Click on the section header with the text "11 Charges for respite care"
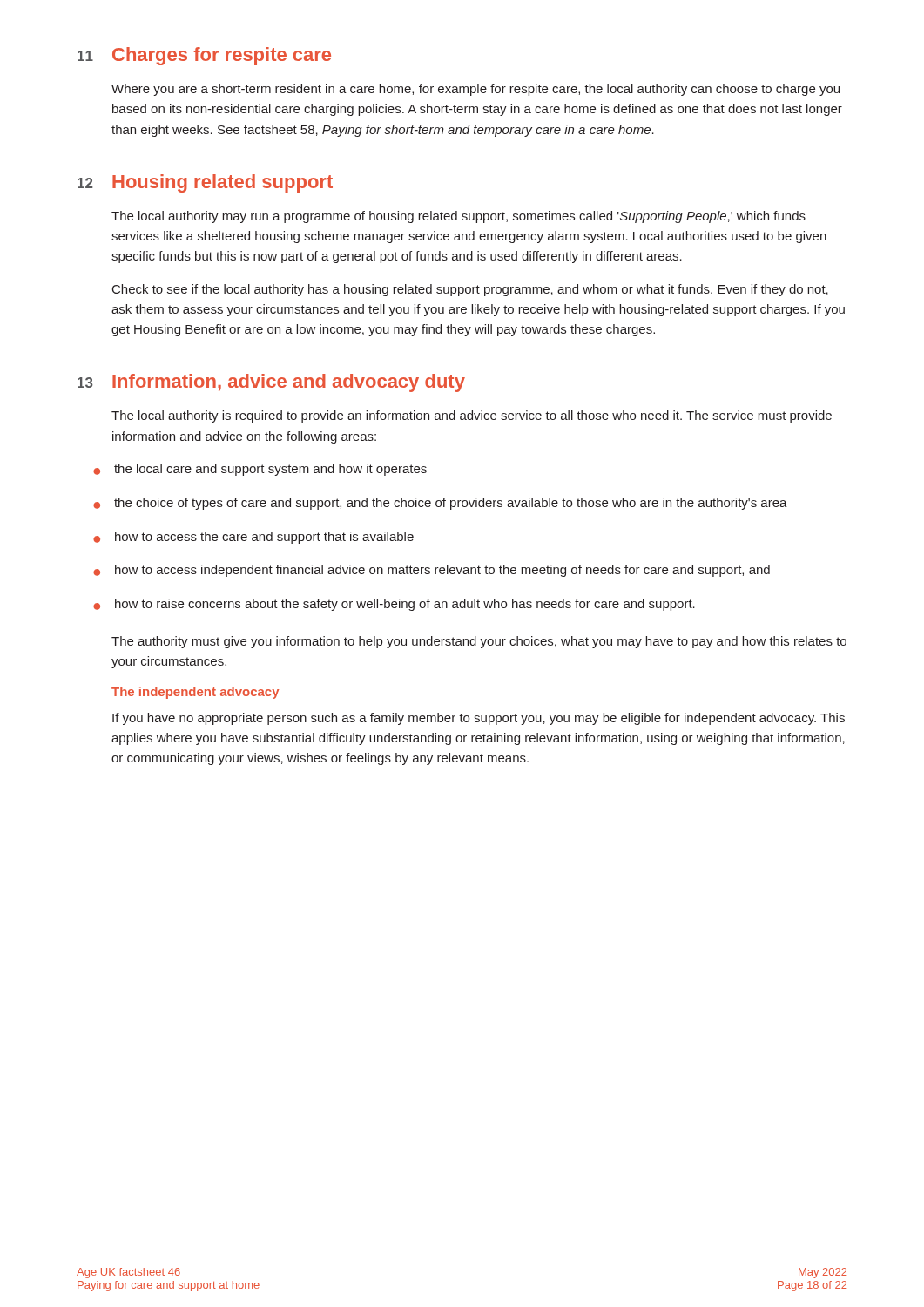 click(x=204, y=55)
